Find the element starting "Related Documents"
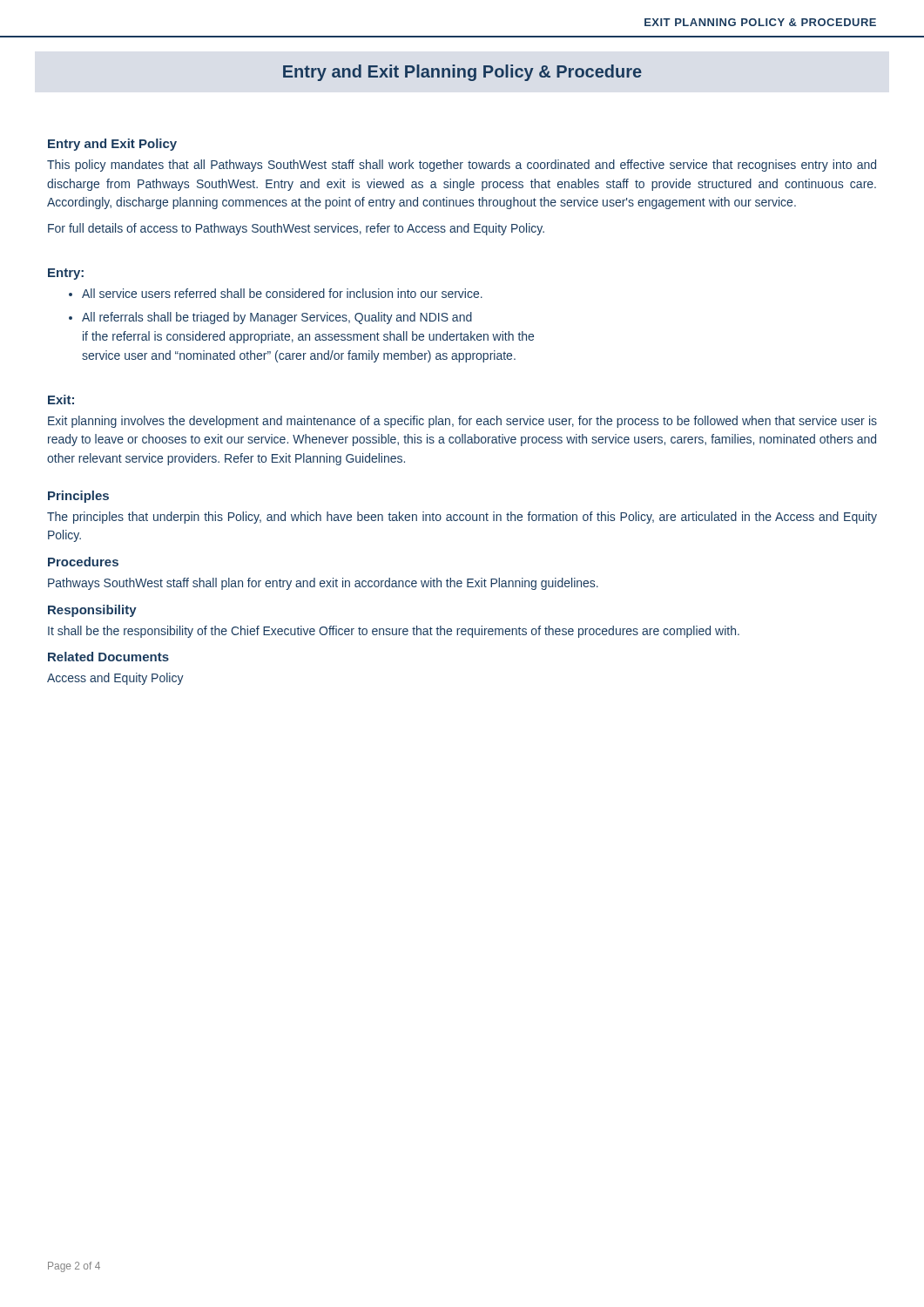 pyautogui.click(x=108, y=657)
